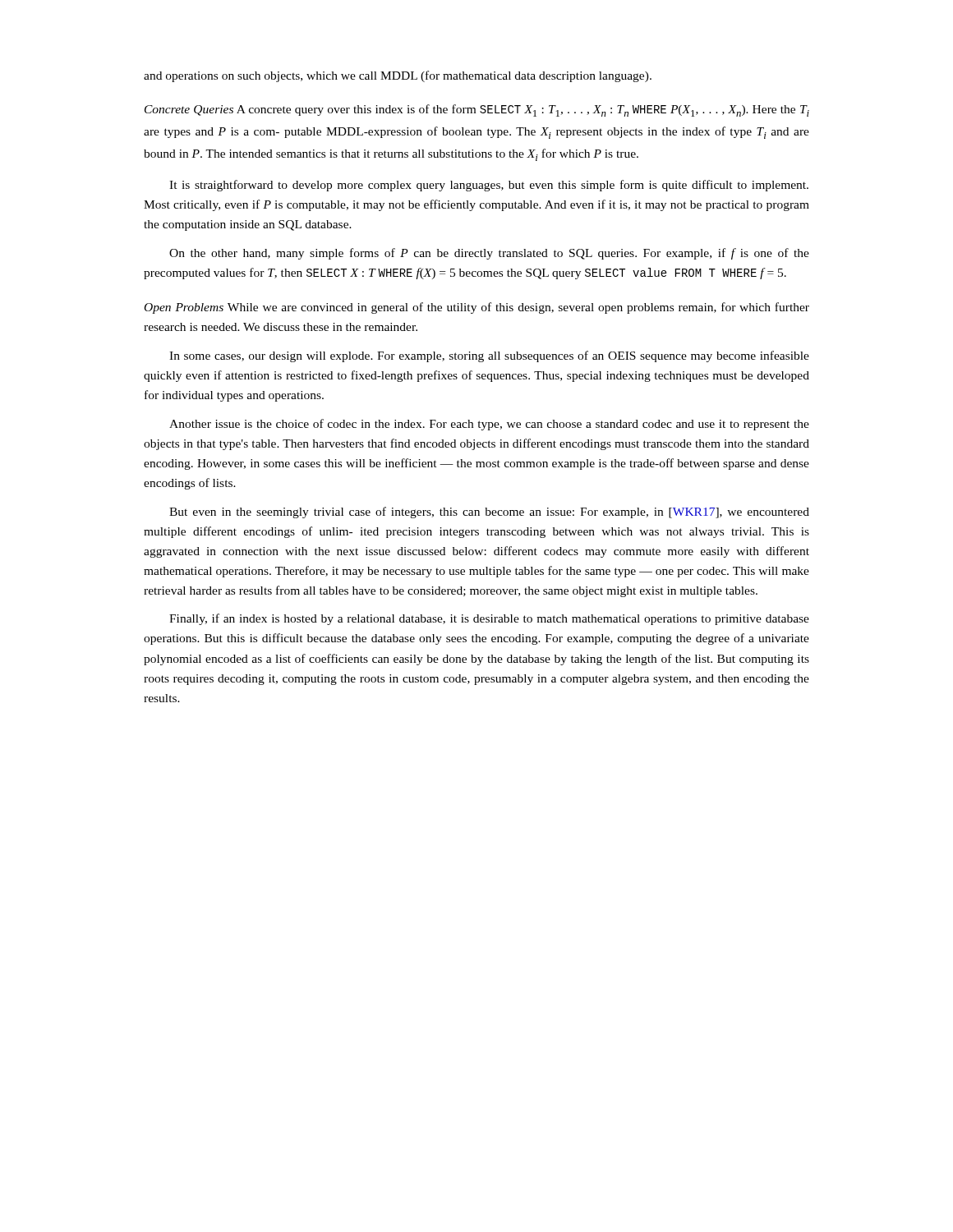Locate the text block starting "But even in"

[x=476, y=551]
